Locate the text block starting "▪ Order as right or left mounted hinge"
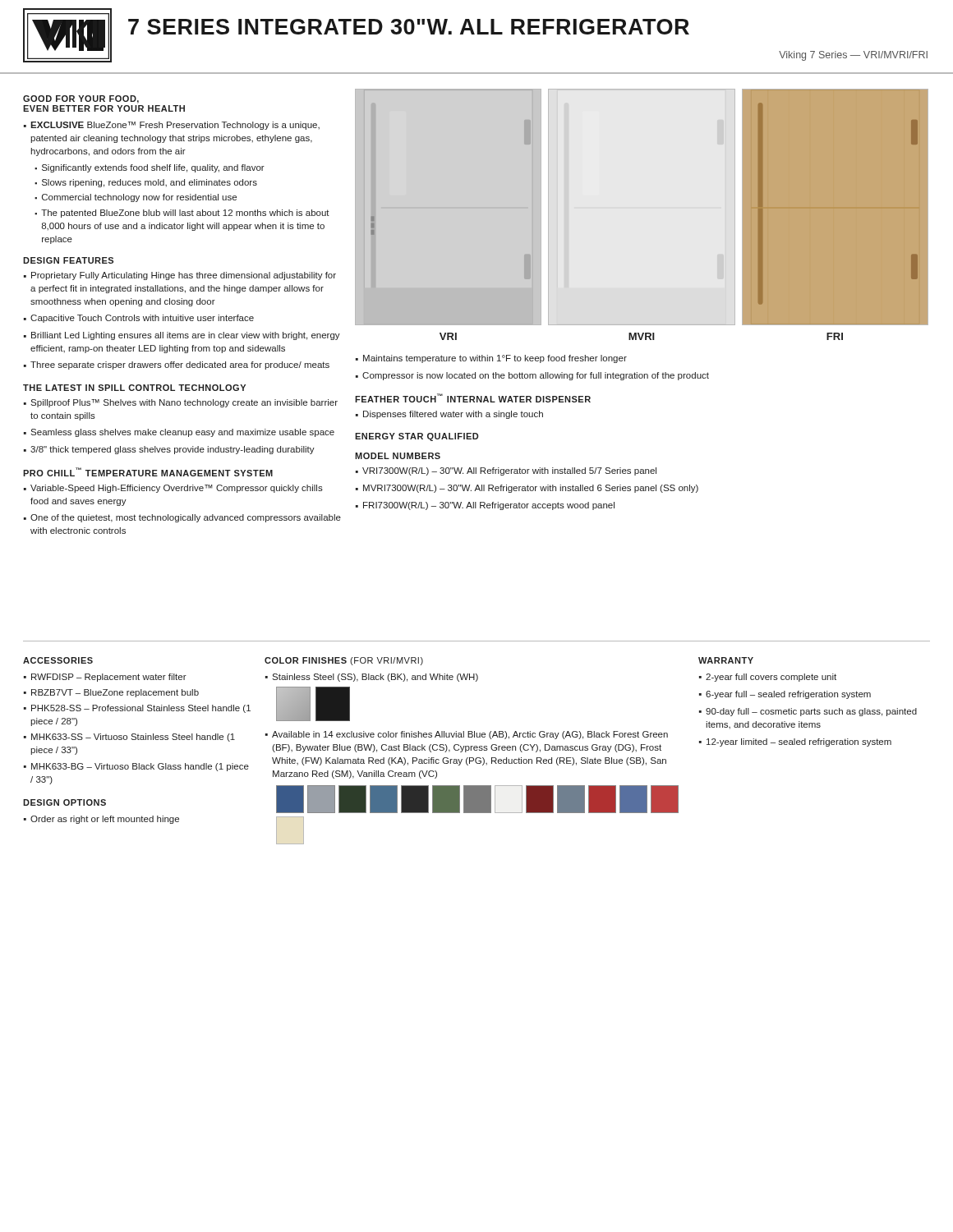The width and height of the screenshot is (953, 1232). [101, 819]
